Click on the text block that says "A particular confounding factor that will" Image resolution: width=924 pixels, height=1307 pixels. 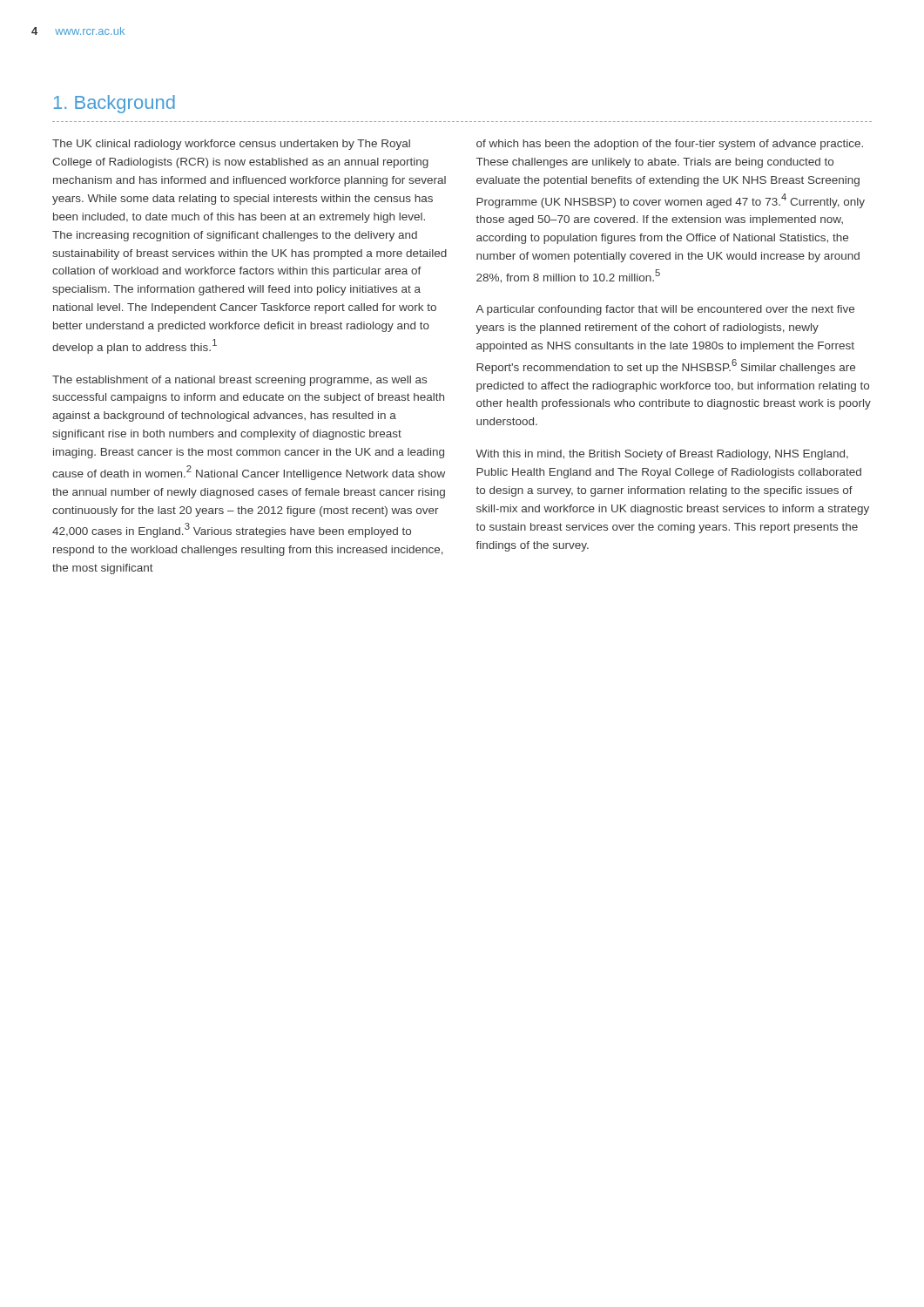click(x=674, y=366)
